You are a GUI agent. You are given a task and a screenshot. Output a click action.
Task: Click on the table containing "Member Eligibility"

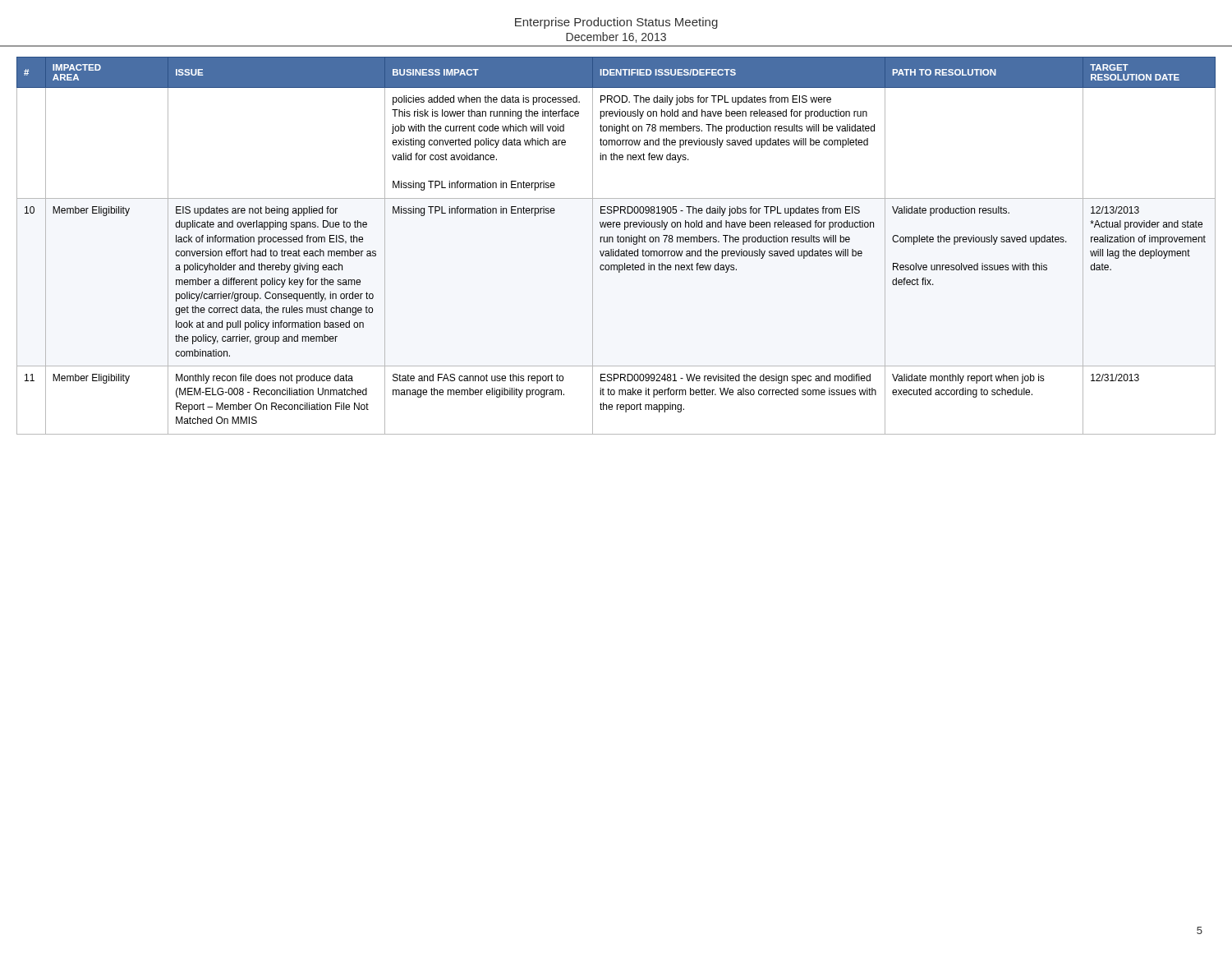pos(616,241)
